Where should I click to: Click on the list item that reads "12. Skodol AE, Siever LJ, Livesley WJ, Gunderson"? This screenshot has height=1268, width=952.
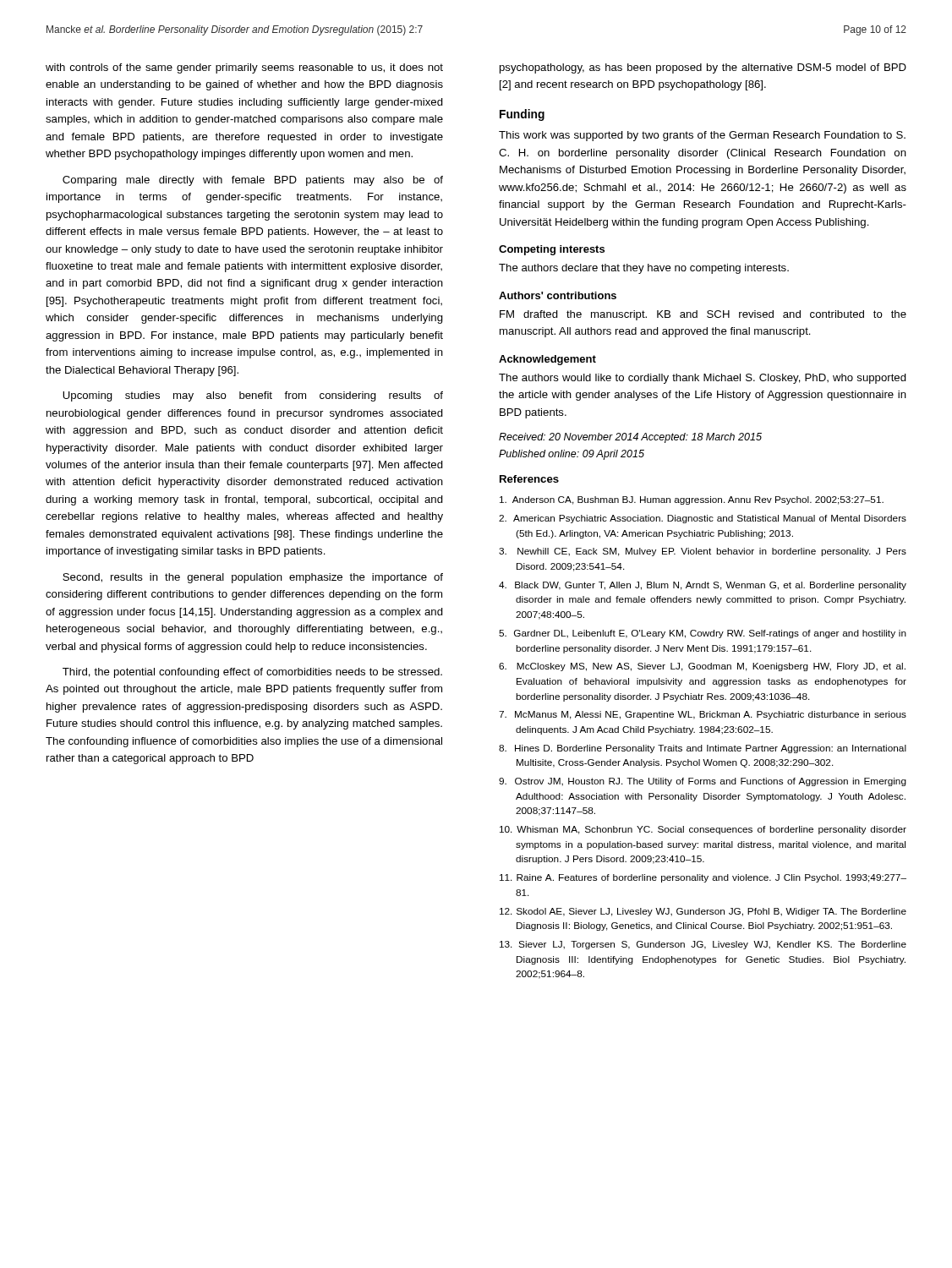point(703,919)
